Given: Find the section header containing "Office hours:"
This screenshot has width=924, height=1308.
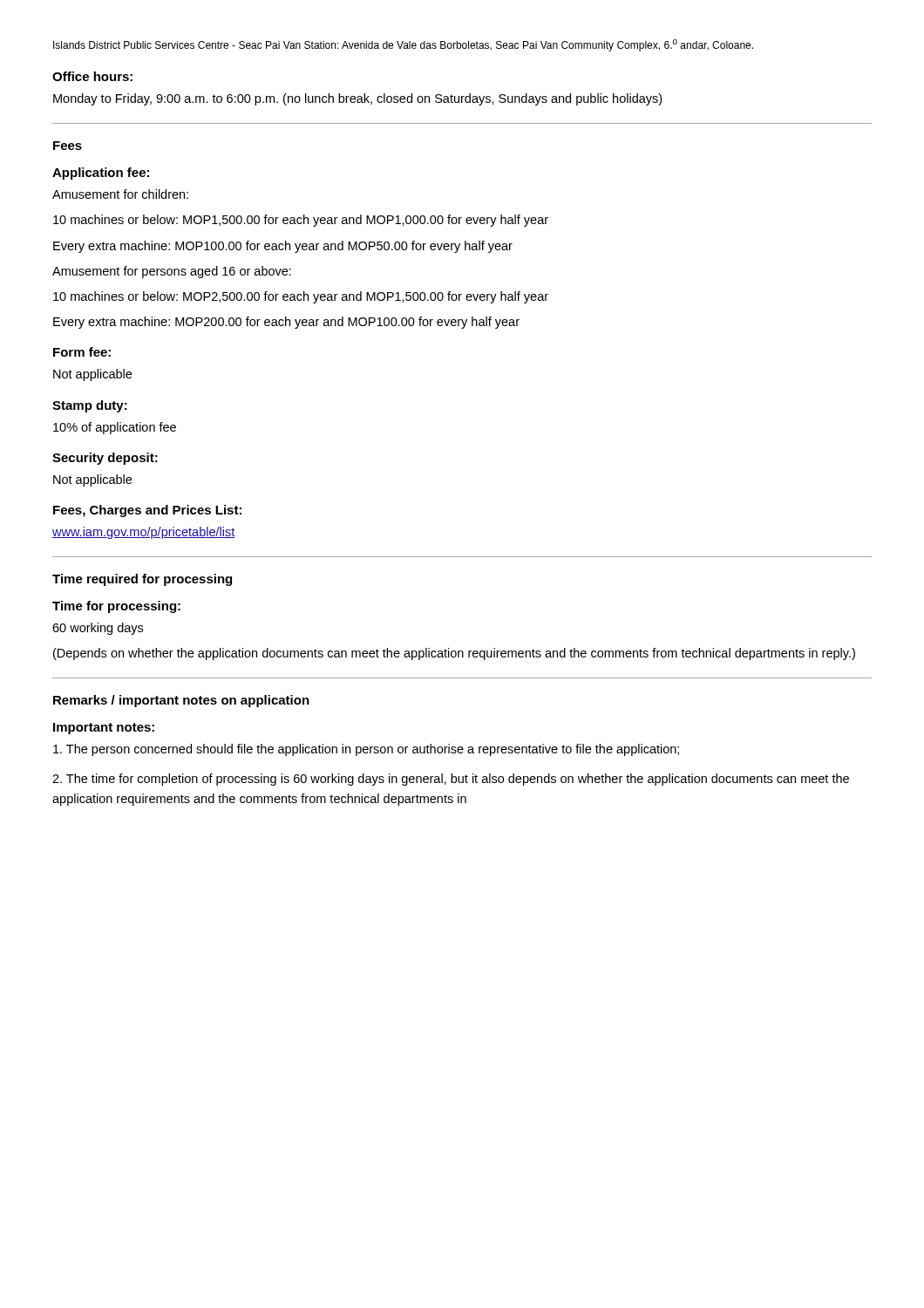Looking at the screenshot, I should (x=93, y=76).
